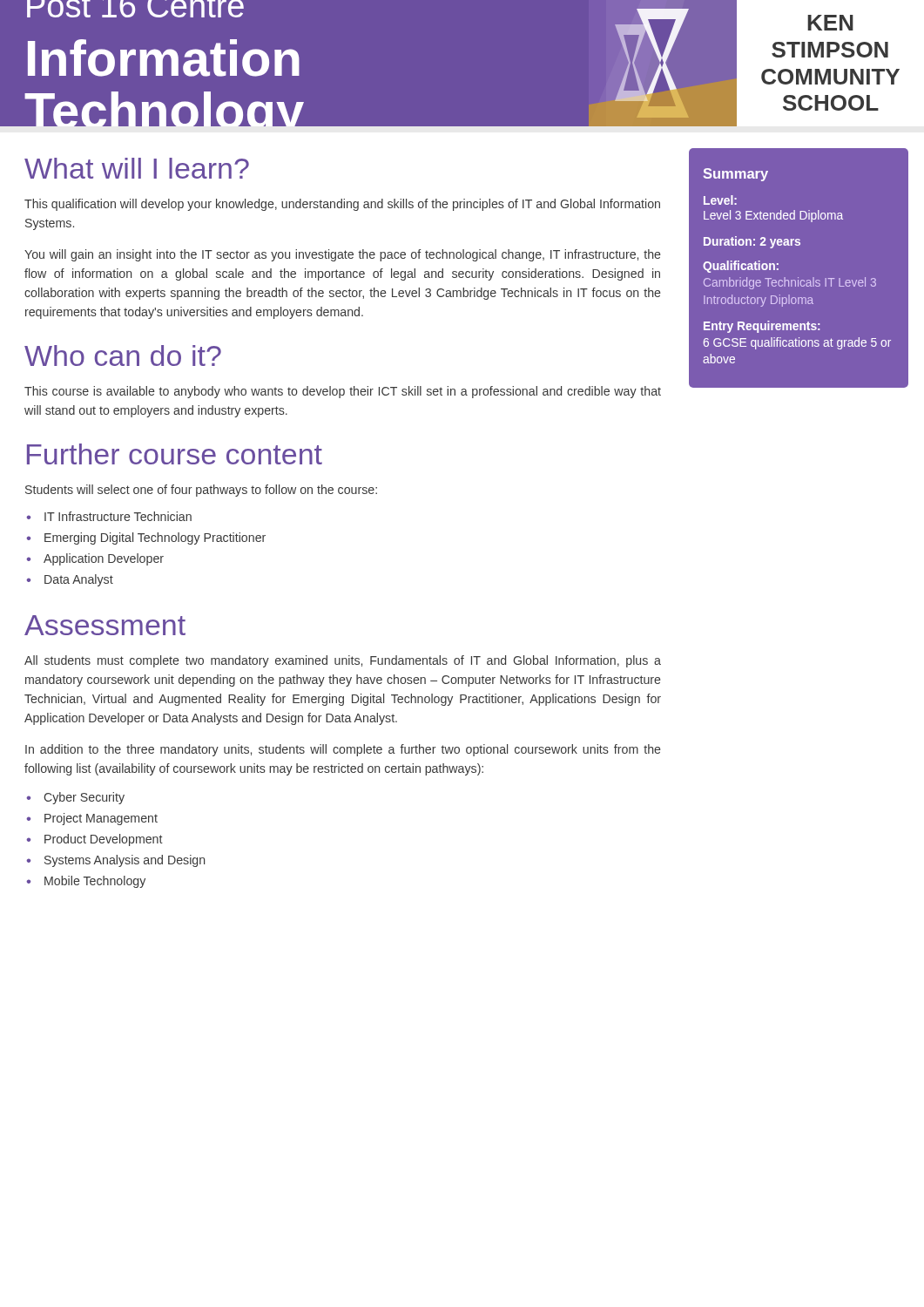Click on the element starting "Summary Level: Level"

(799, 267)
